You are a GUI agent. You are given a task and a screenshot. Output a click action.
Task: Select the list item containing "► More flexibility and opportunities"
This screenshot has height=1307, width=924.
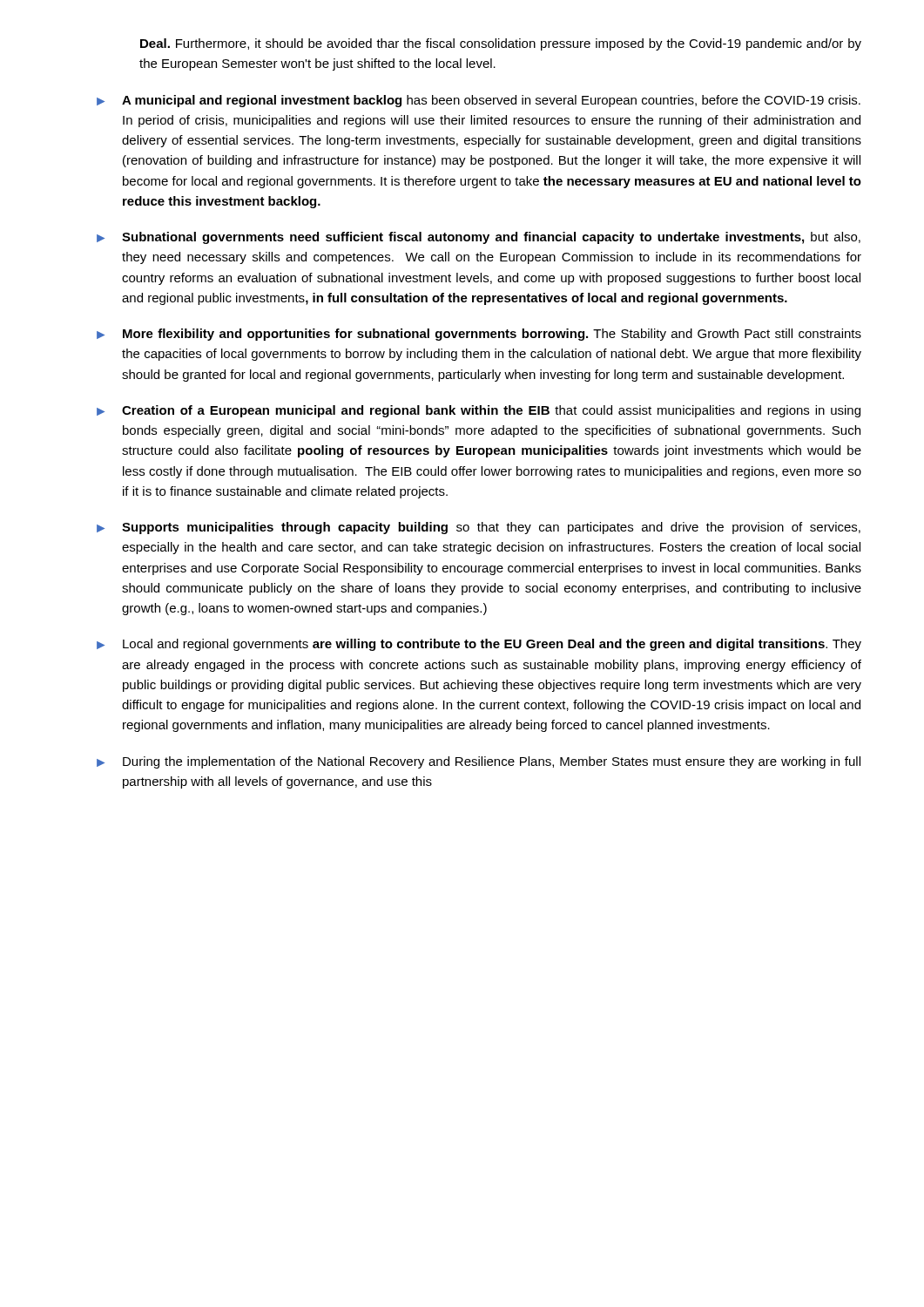478,354
